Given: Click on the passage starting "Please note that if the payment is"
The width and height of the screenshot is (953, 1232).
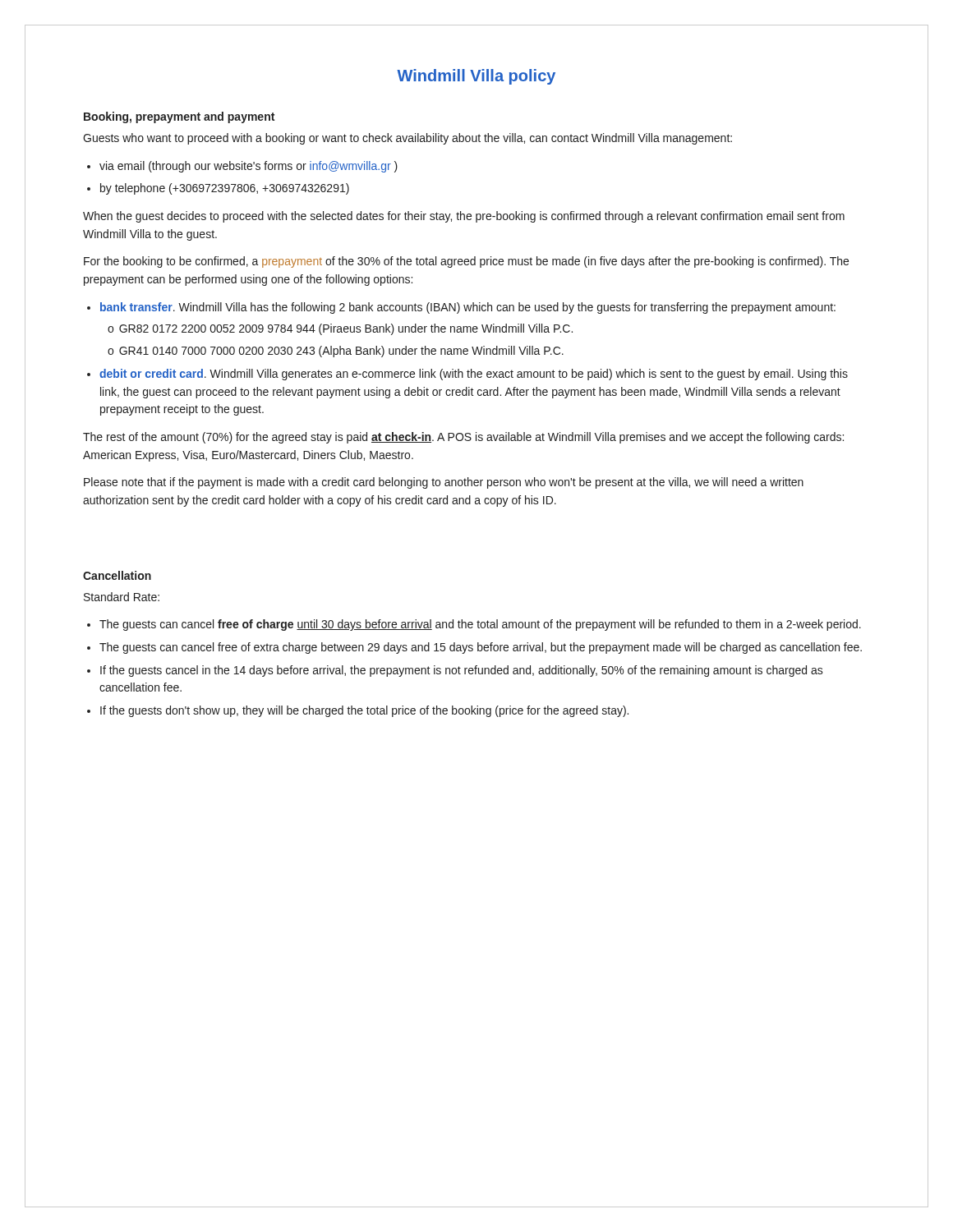Looking at the screenshot, I should click(443, 491).
